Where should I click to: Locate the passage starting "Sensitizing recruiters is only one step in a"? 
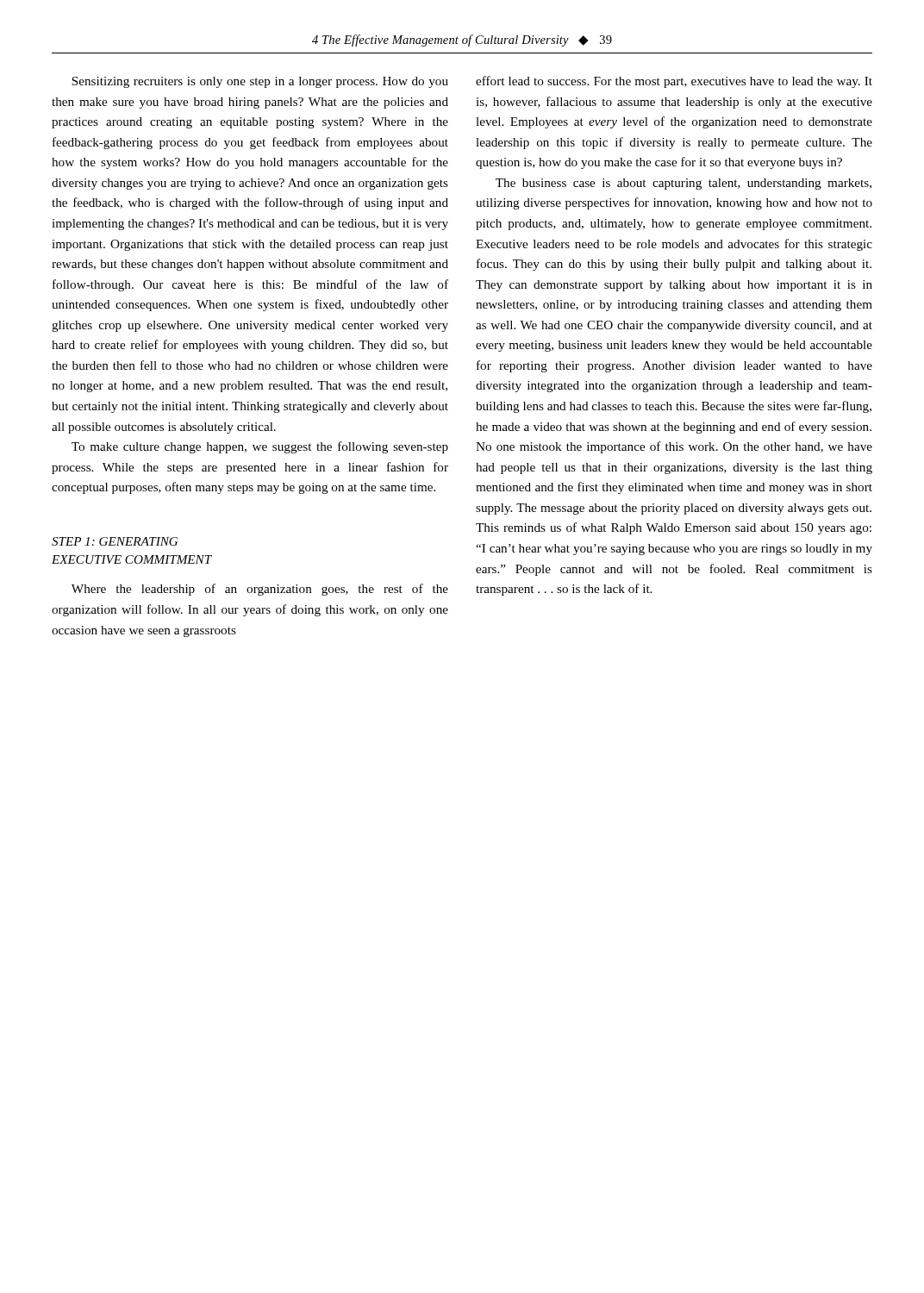coord(250,253)
